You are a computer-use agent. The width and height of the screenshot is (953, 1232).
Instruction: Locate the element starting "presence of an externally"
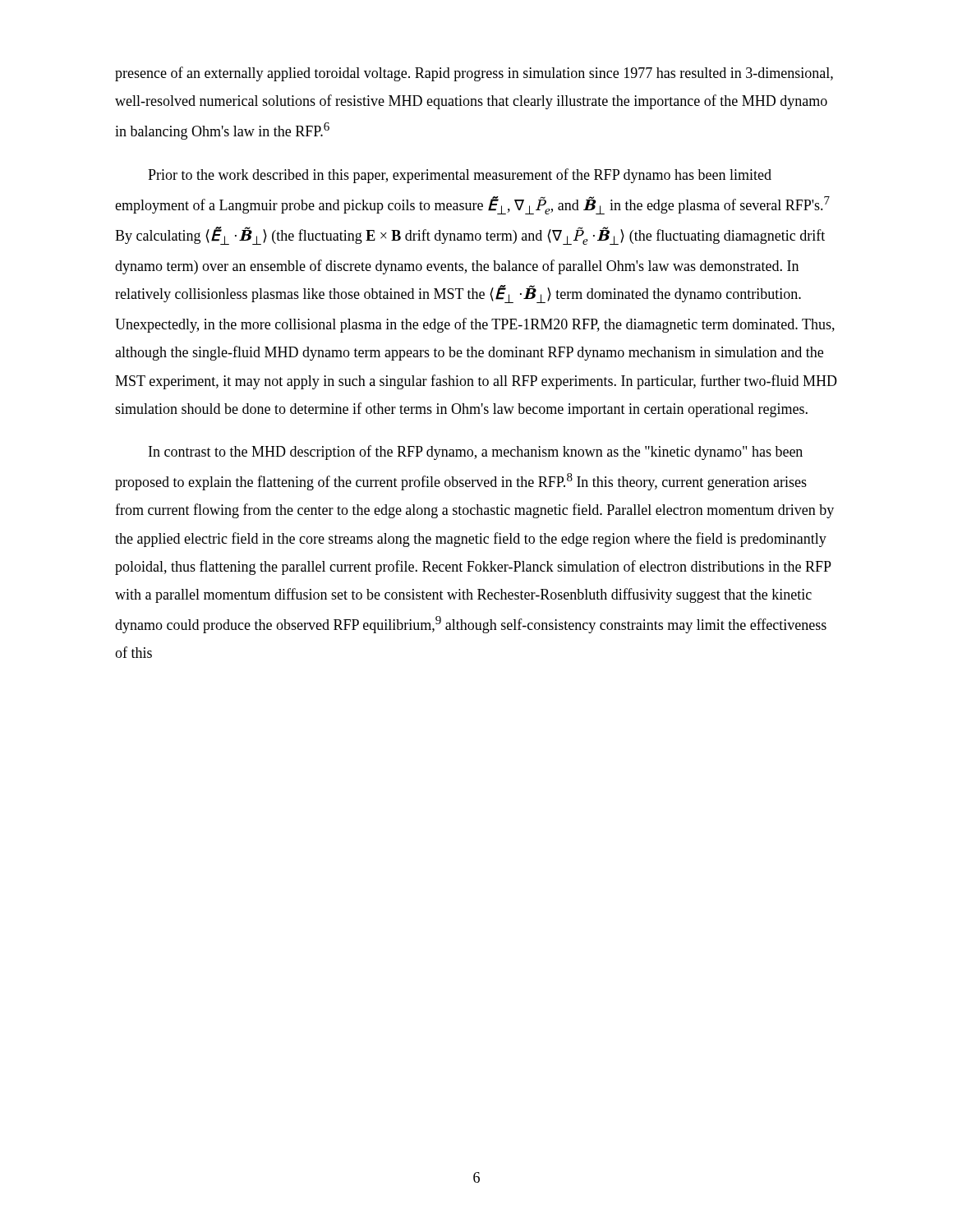476,363
